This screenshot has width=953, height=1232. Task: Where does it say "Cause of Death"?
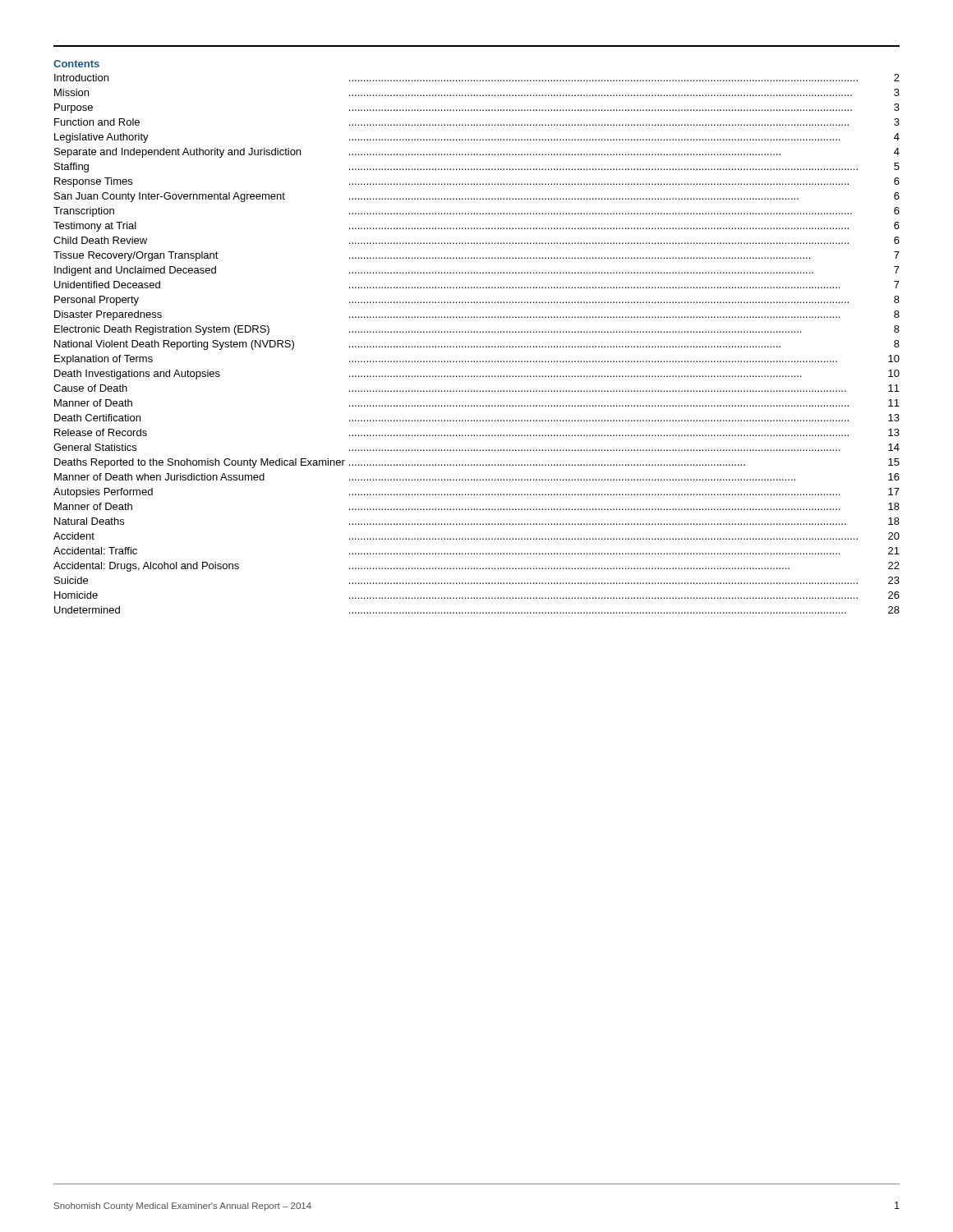pos(476,388)
